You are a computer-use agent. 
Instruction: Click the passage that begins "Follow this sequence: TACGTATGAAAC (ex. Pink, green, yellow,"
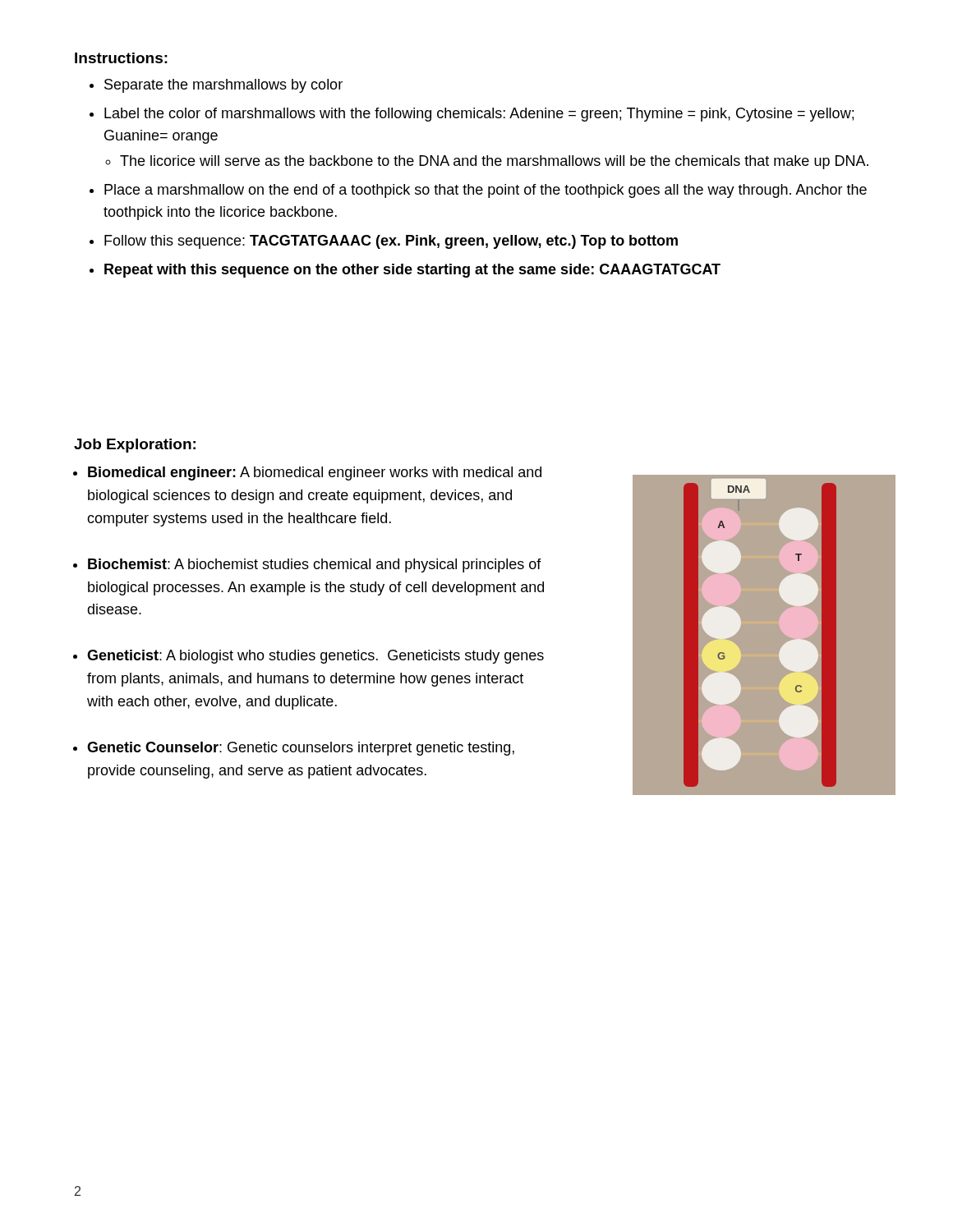(391, 241)
